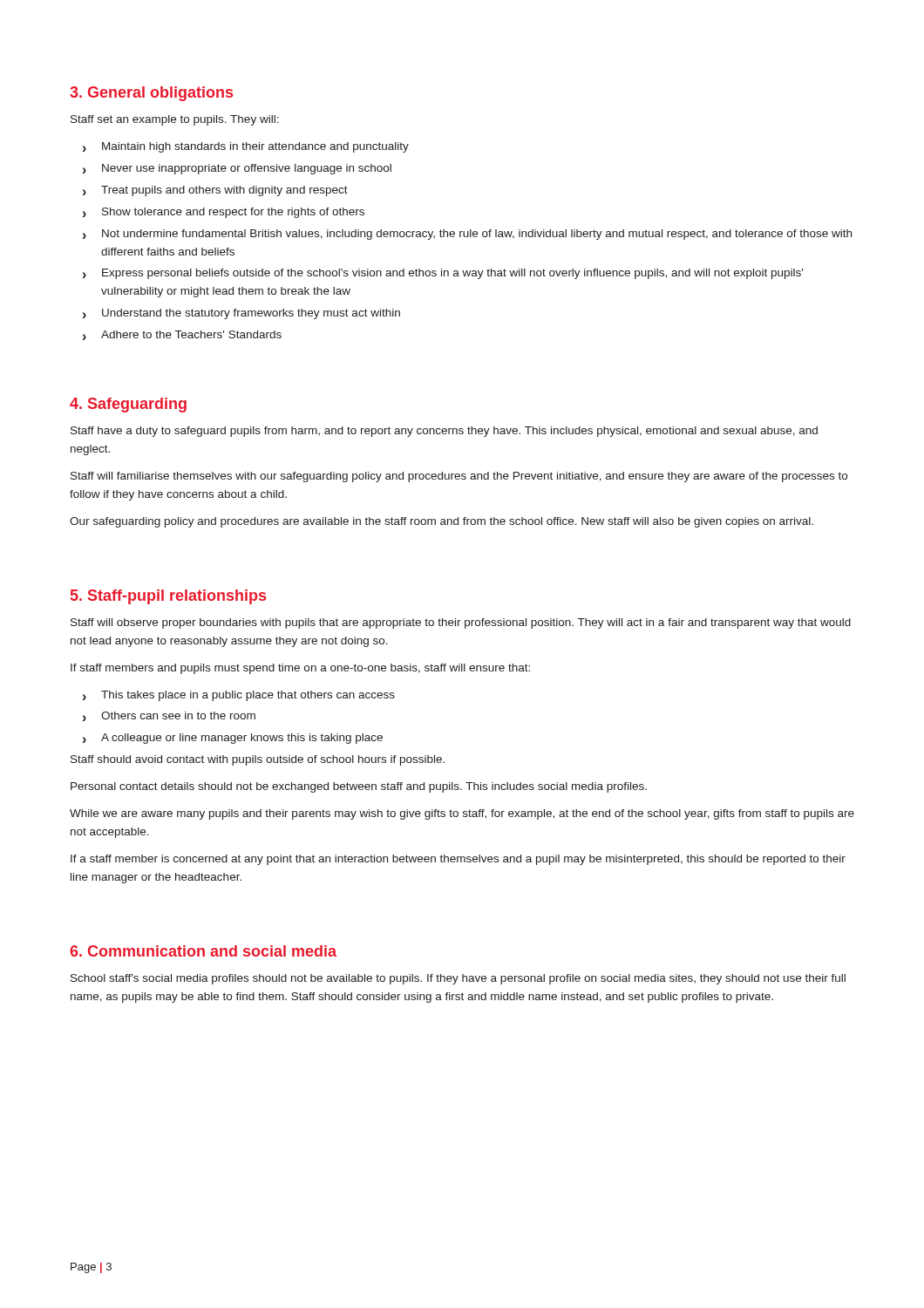
Task: Click on the element starting "While we are aware many pupils and"
Action: coord(462,822)
